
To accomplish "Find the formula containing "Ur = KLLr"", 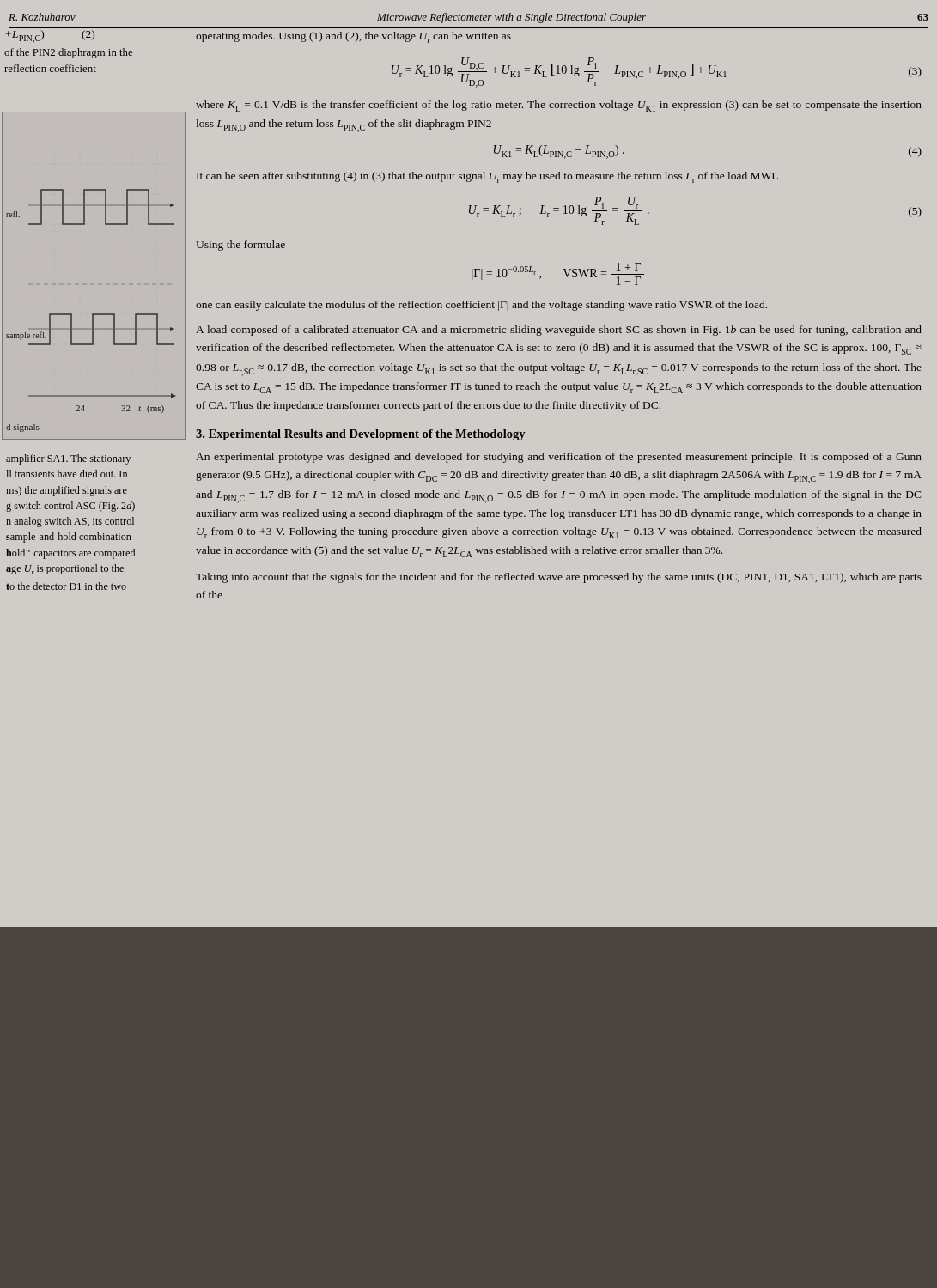I will pyautogui.click(x=599, y=211).
